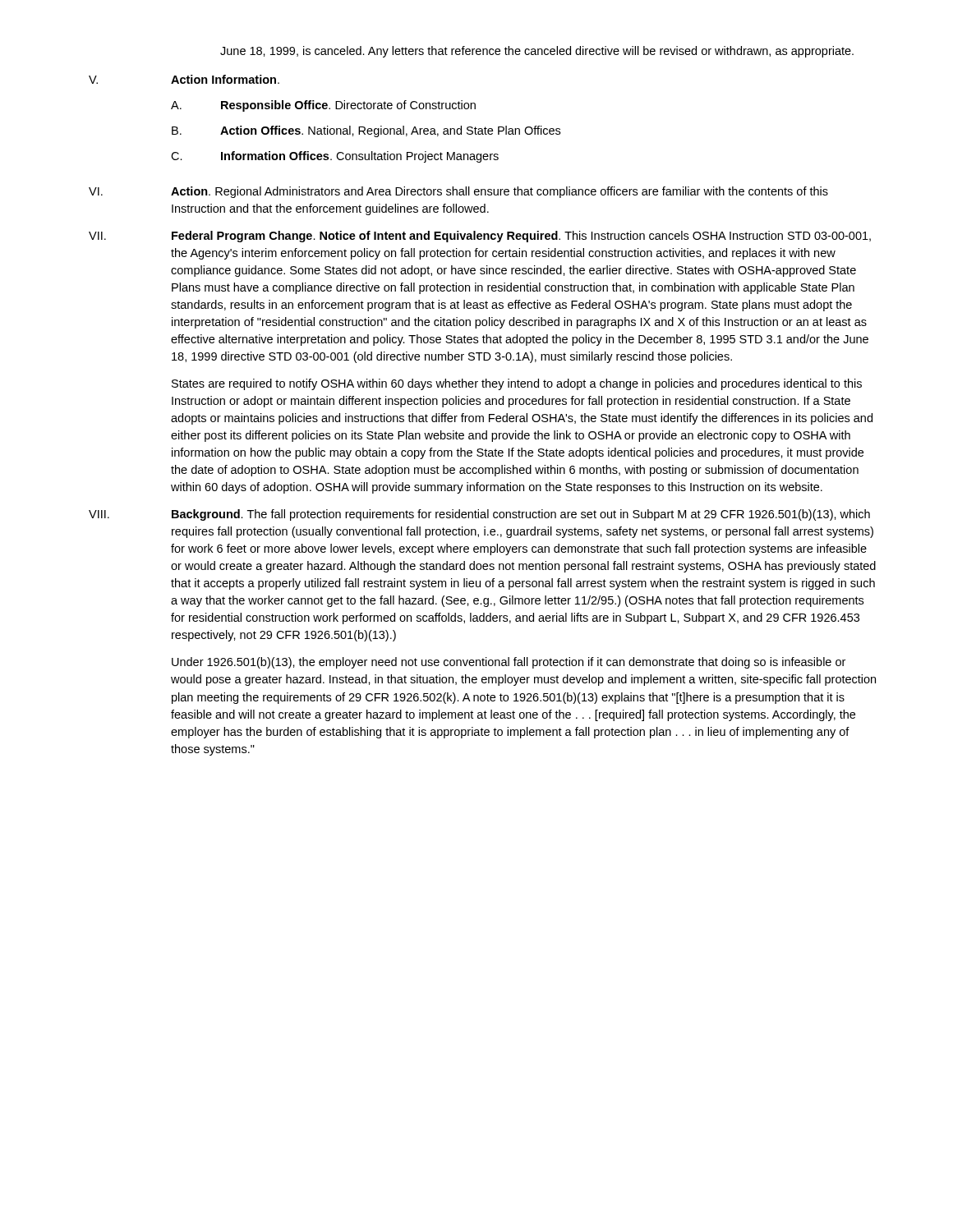Screen dimensions: 1232x953
Task: Locate the block of text that opens with "June 18, 1999, is"
Action: click(x=537, y=51)
